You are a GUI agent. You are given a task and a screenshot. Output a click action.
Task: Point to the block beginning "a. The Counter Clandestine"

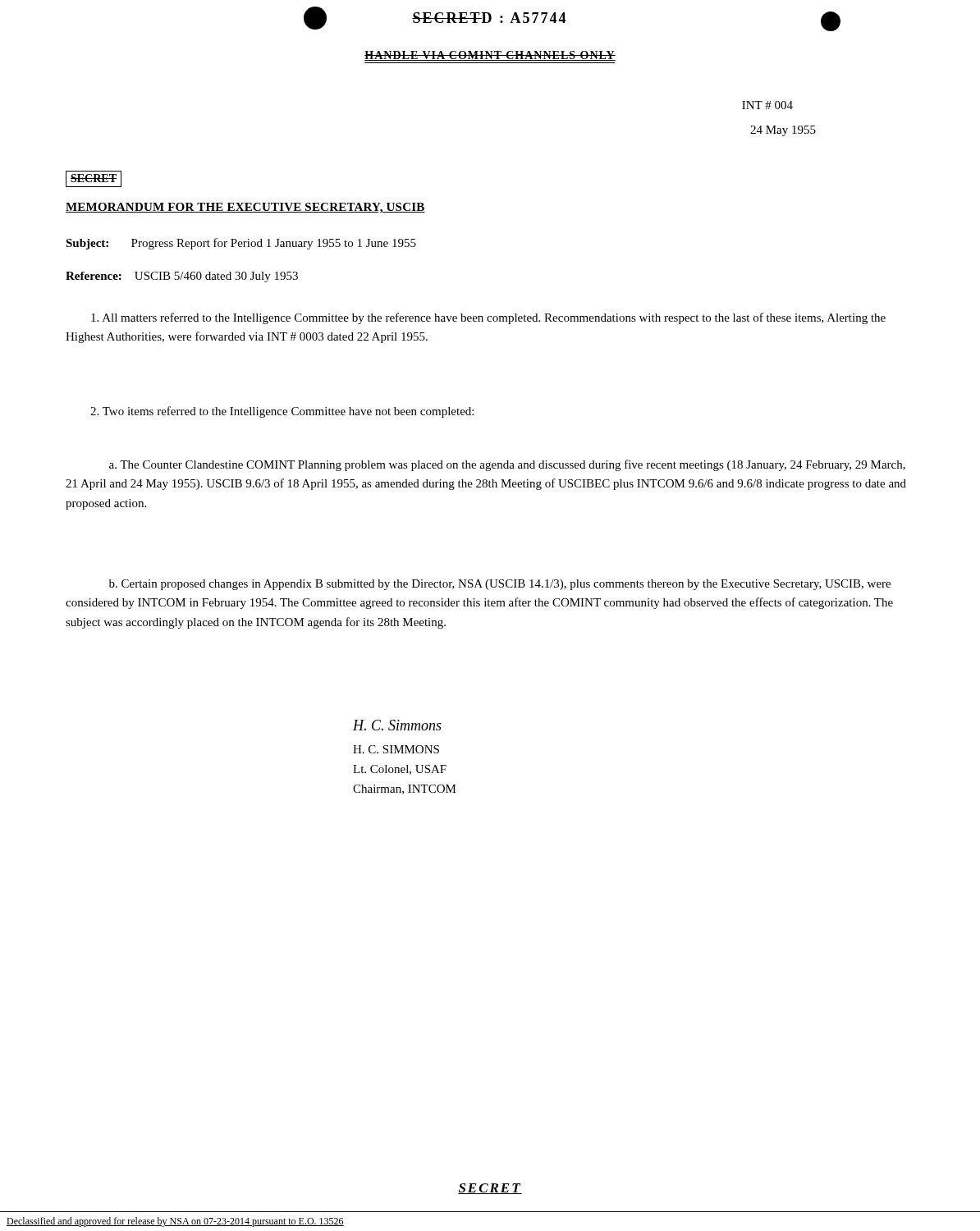click(x=486, y=484)
